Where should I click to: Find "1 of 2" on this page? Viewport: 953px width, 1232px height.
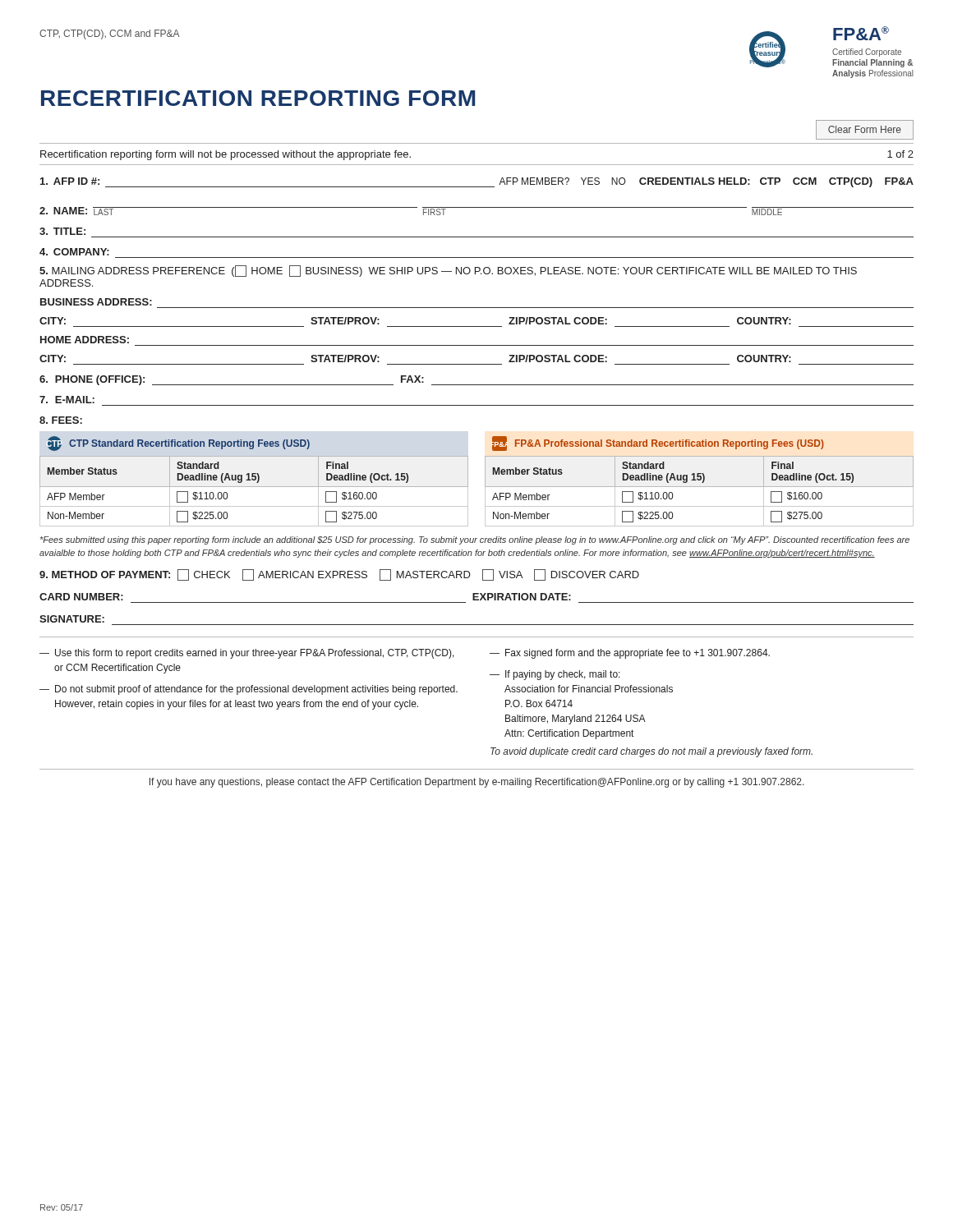tap(900, 154)
